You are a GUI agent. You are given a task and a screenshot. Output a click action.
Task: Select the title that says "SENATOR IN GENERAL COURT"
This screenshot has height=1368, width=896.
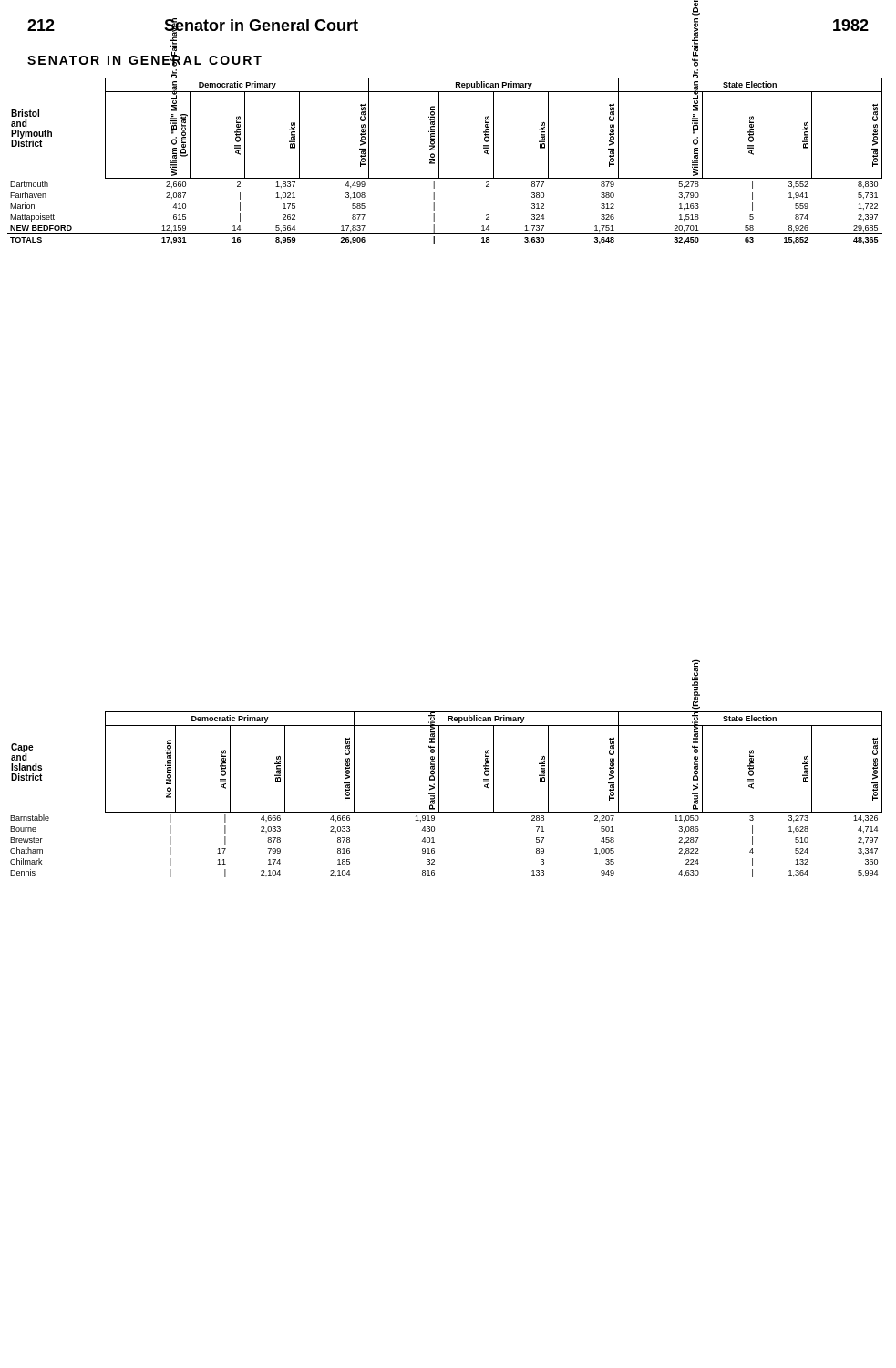pos(145,60)
